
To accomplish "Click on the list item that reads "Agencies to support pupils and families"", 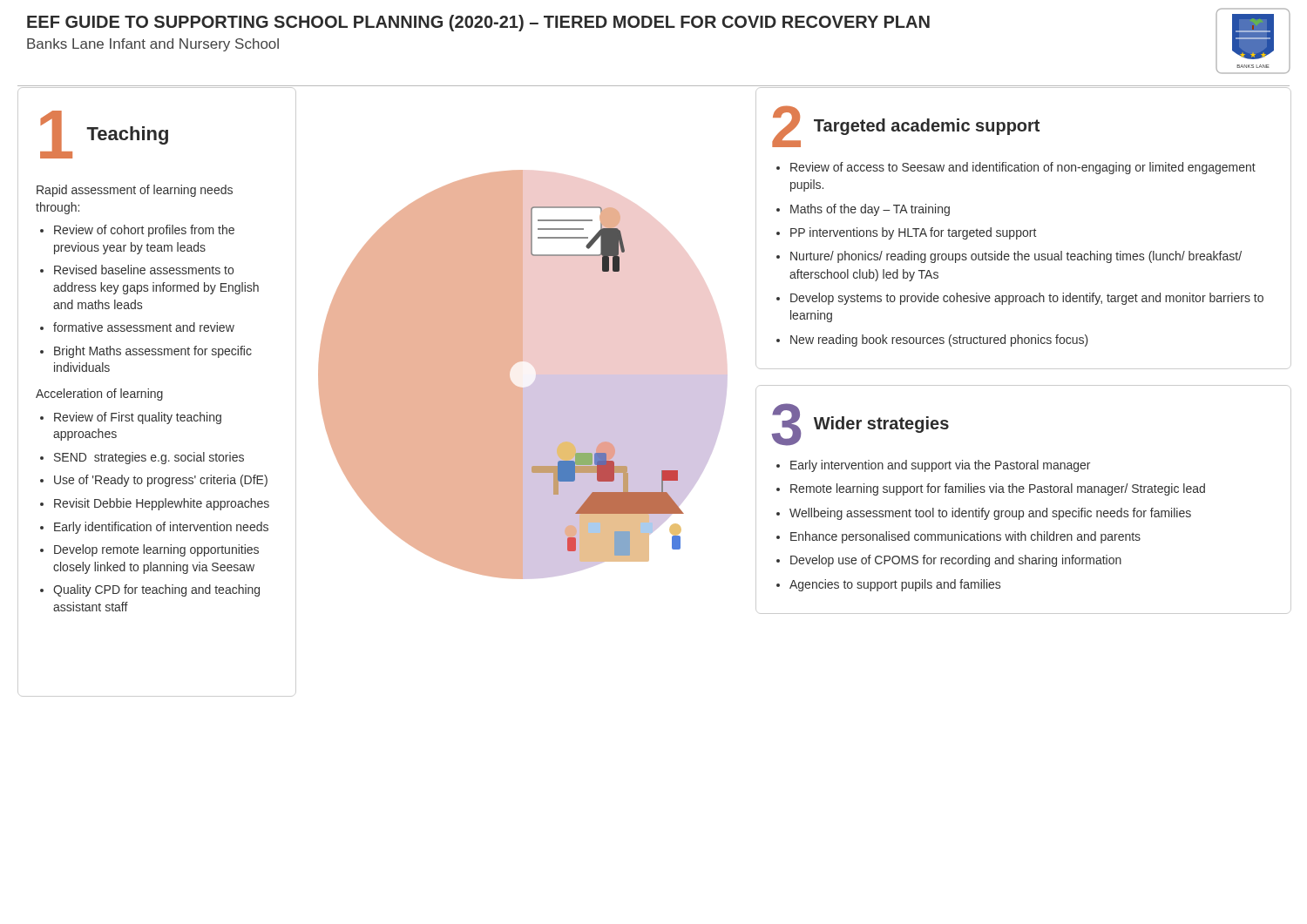I will point(895,584).
